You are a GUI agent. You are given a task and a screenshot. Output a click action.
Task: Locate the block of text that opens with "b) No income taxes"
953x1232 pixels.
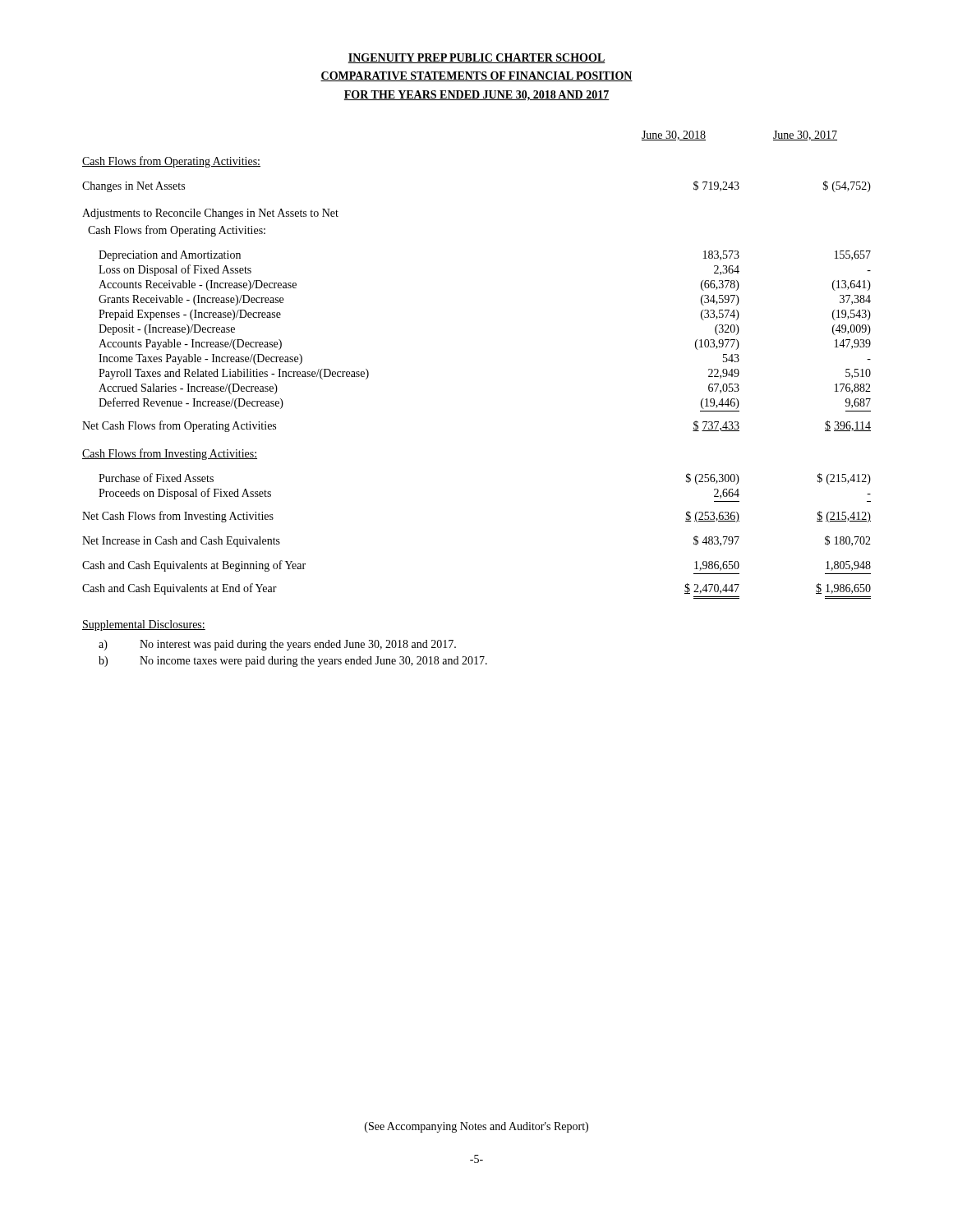[x=476, y=661]
